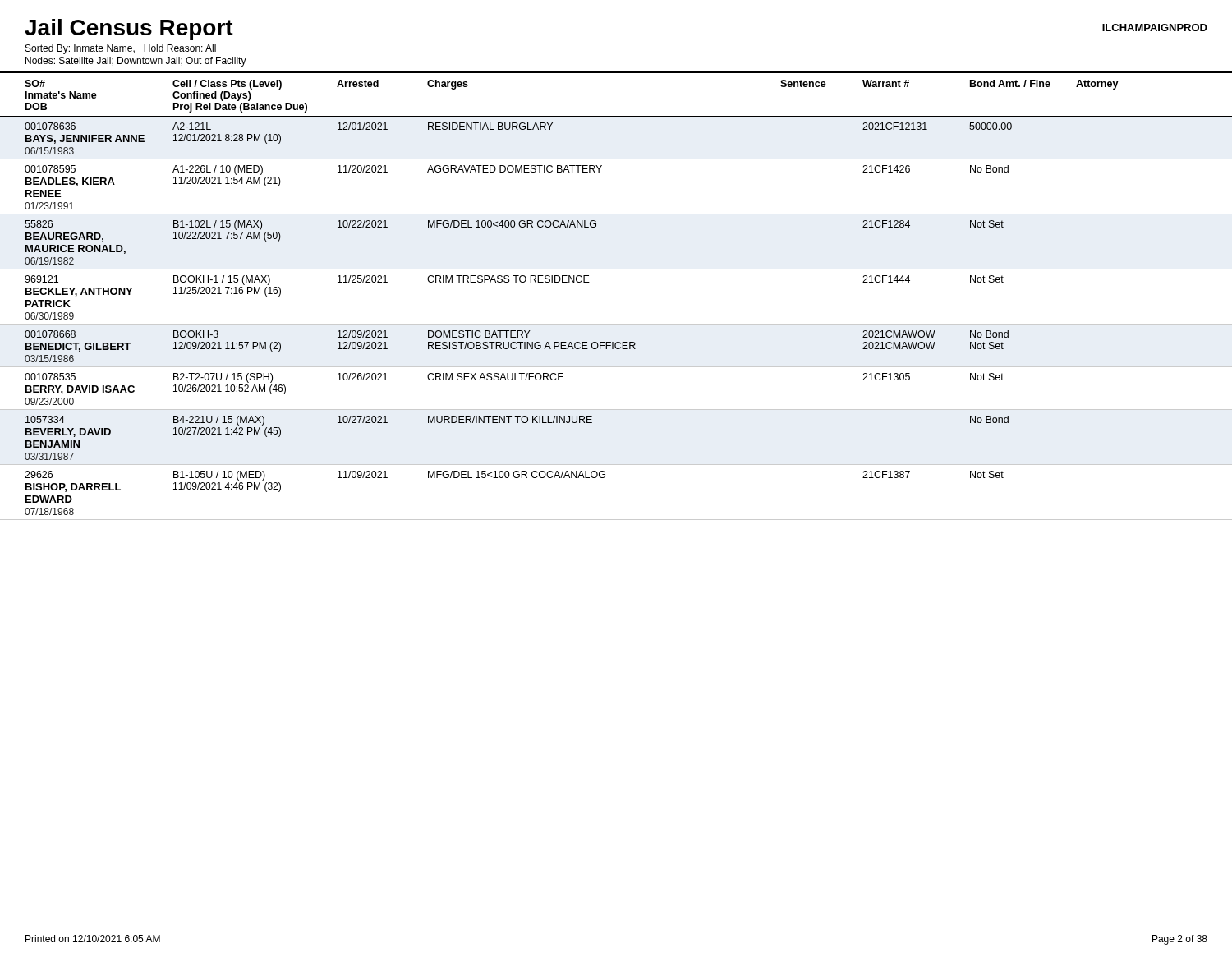
Task: Select the table that reads "001078595 BEADLES, KIERARENEE 01/23/1991 A1-226L"
Action: click(x=616, y=187)
